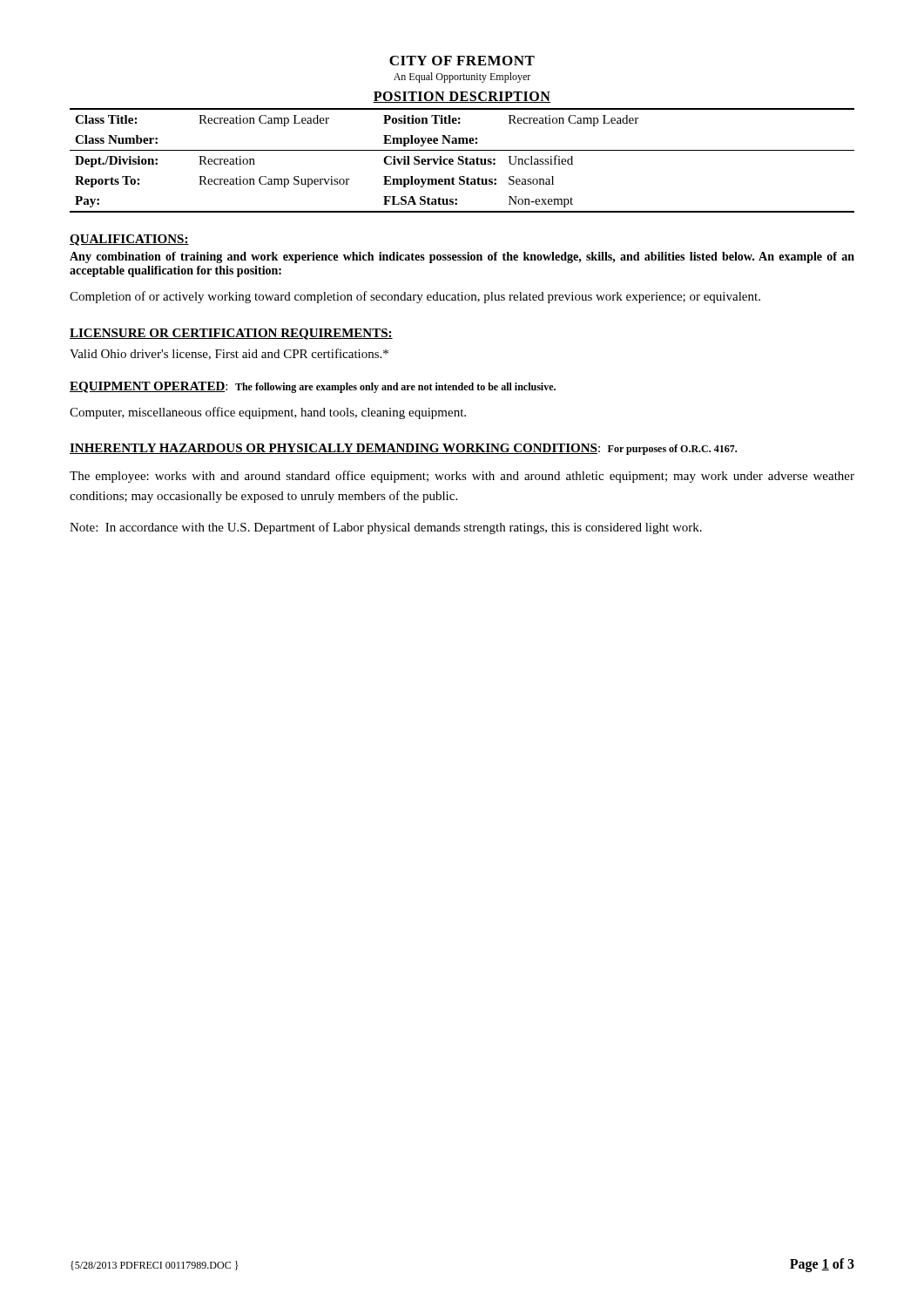Select the text block containing "Any combination of training and work"
Image resolution: width=924 pixels, height=1307 pixels.
pyautogui.click(x=462, y=264)
